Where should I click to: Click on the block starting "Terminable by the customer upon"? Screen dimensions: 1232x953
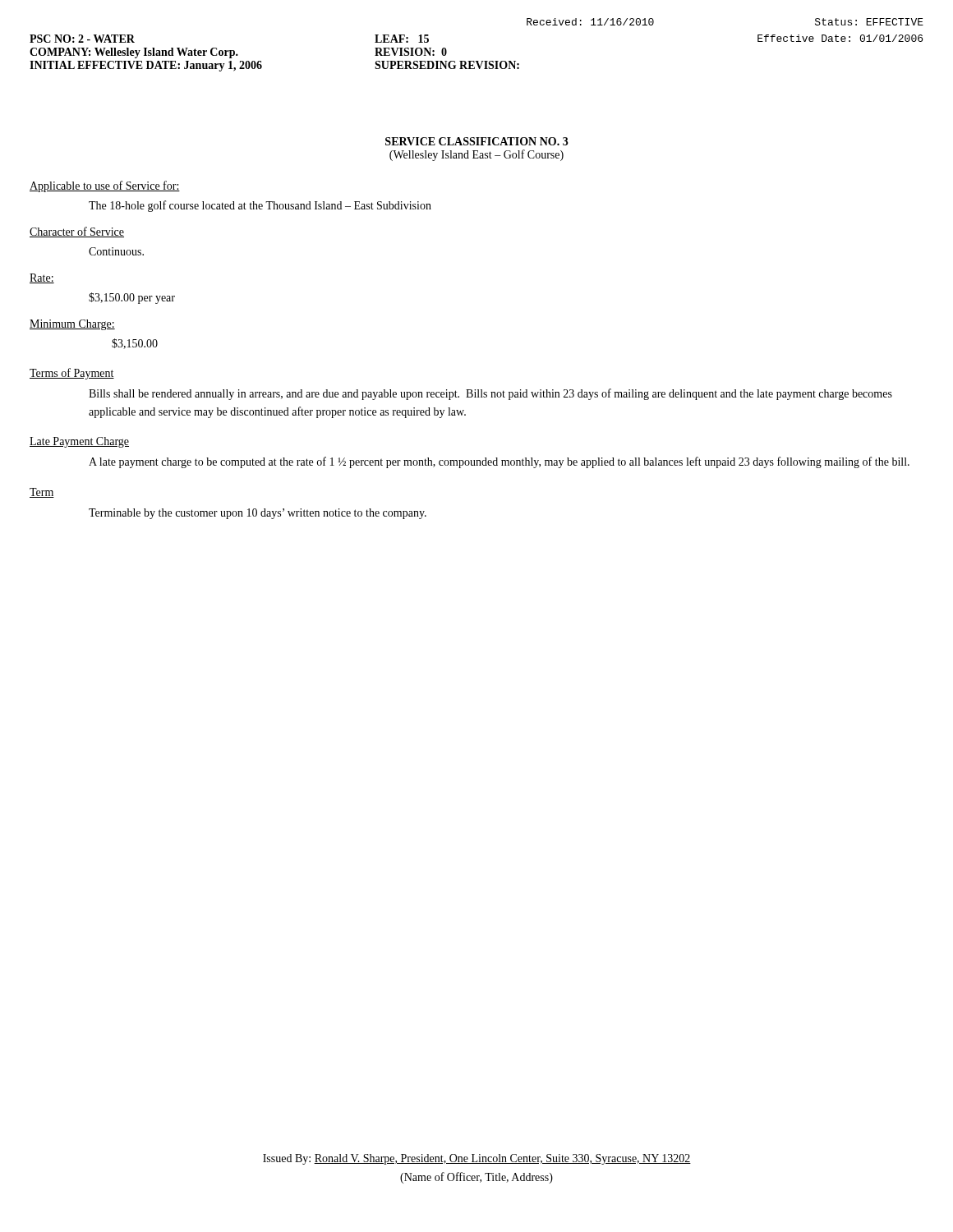[258, 513]
